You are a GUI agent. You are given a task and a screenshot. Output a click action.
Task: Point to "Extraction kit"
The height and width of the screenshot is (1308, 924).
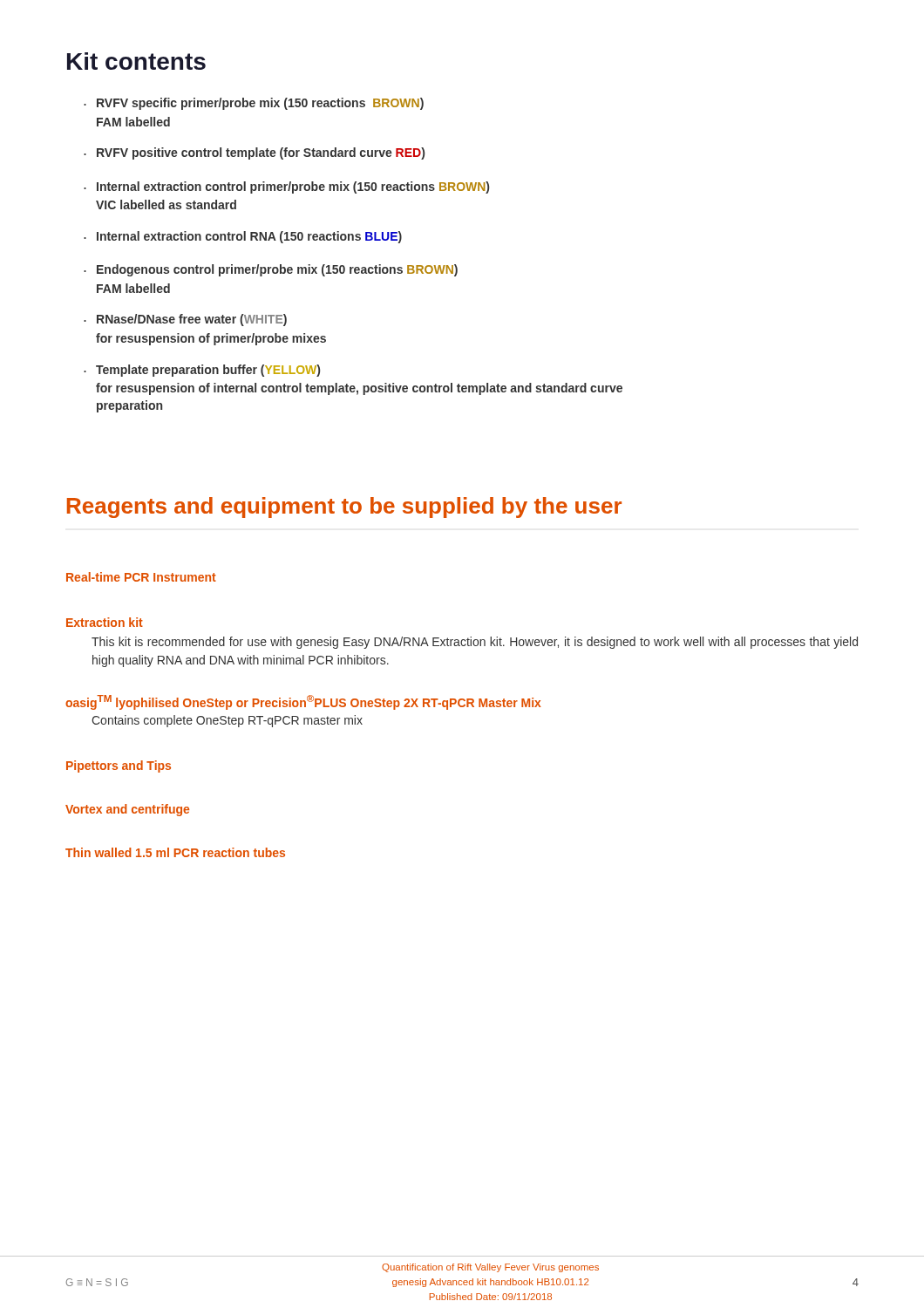(x=105, y=622)
